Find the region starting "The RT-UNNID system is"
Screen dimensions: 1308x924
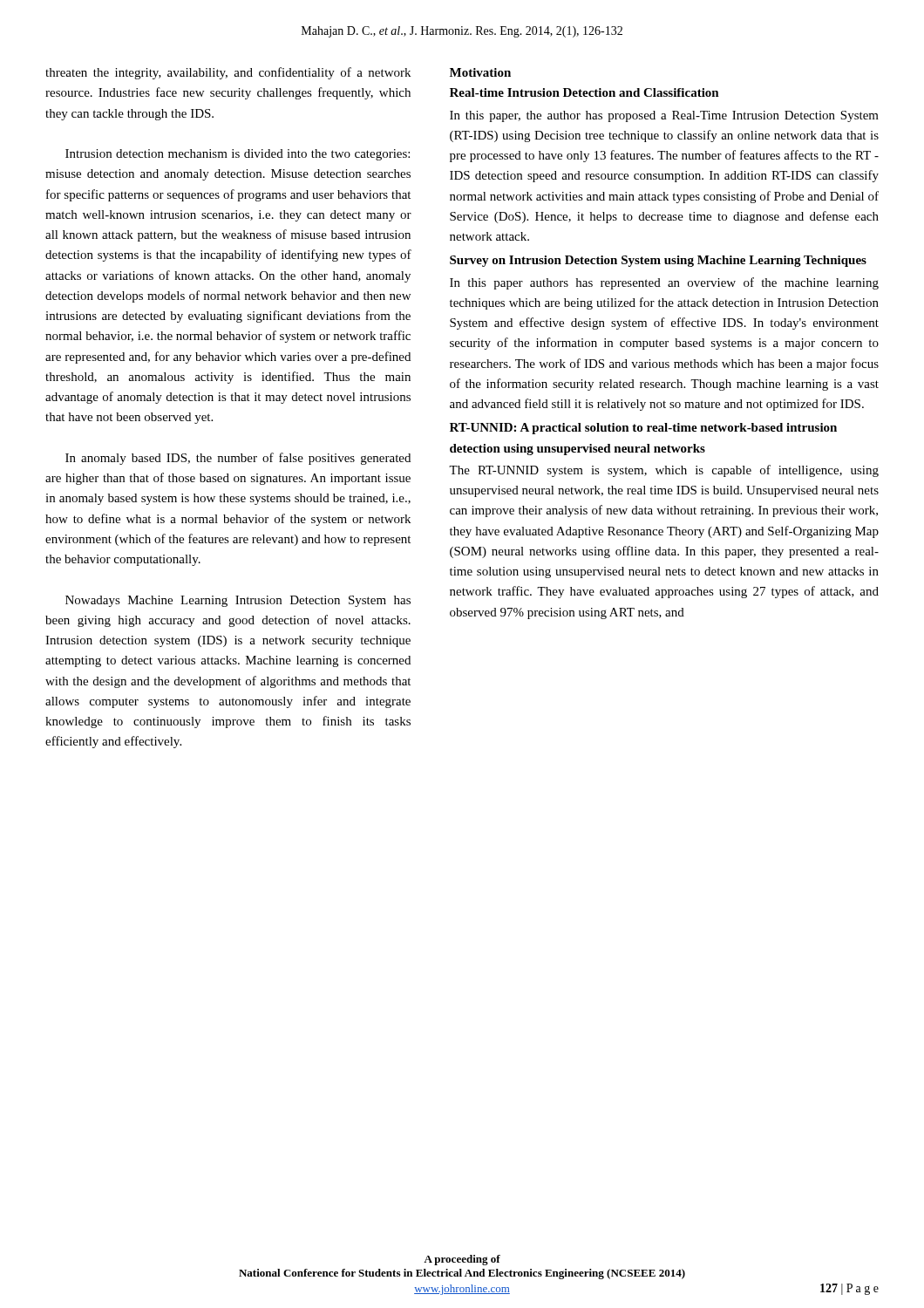pos(664,541)
